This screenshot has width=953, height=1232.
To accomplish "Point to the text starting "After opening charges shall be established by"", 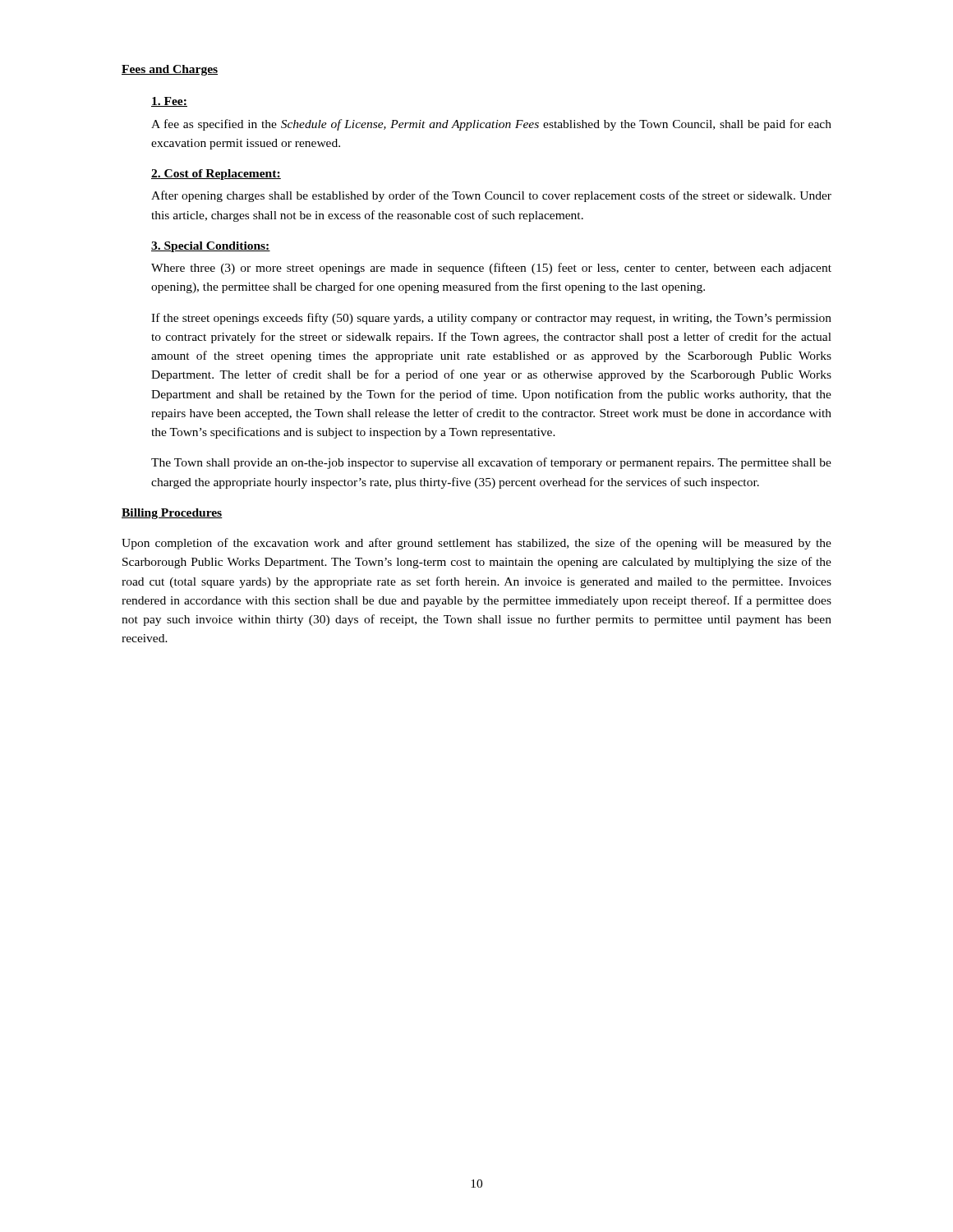I will coord(491,205).
